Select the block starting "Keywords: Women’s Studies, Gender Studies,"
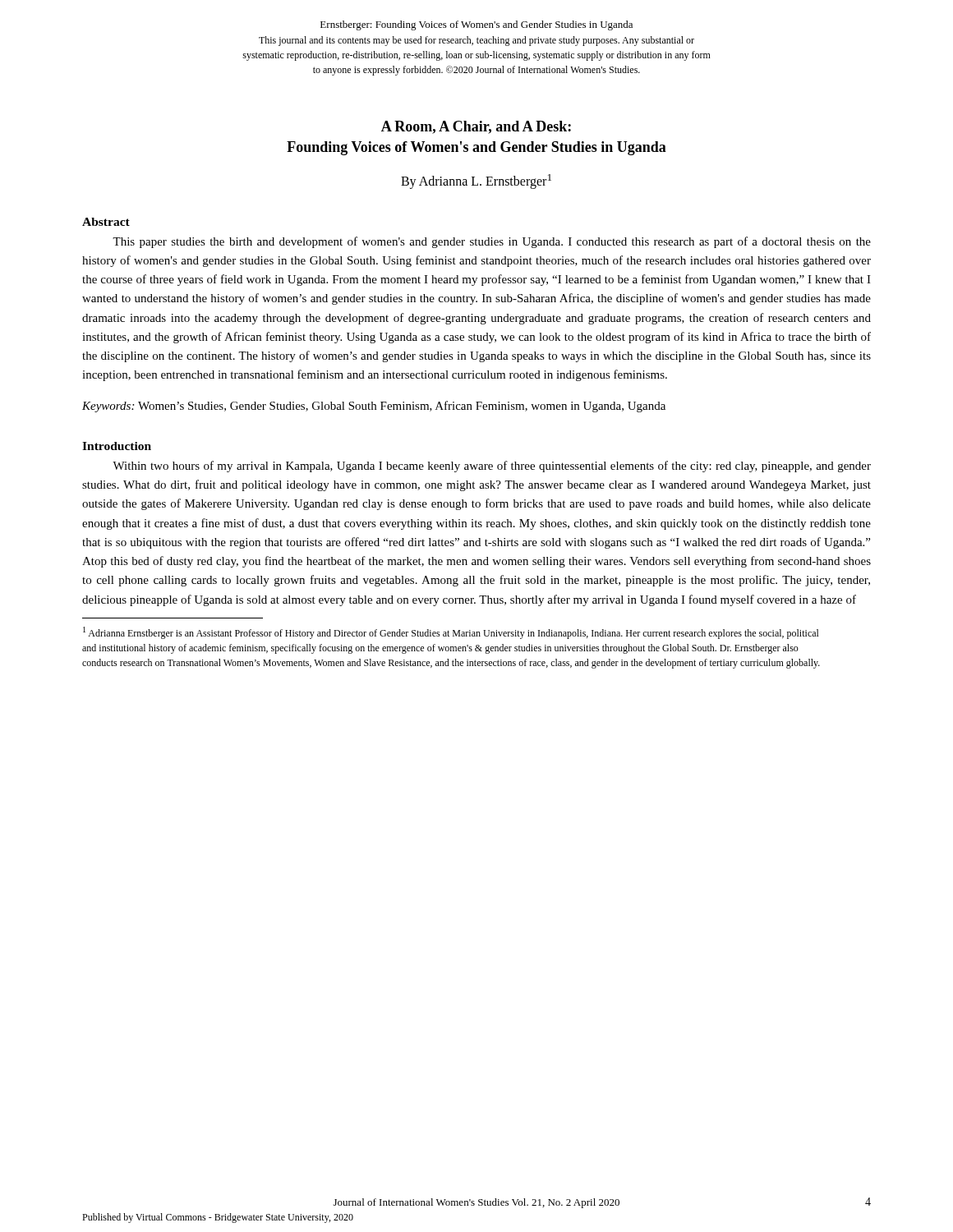This screenshot has height=1232, width=953. pos(374,406)
